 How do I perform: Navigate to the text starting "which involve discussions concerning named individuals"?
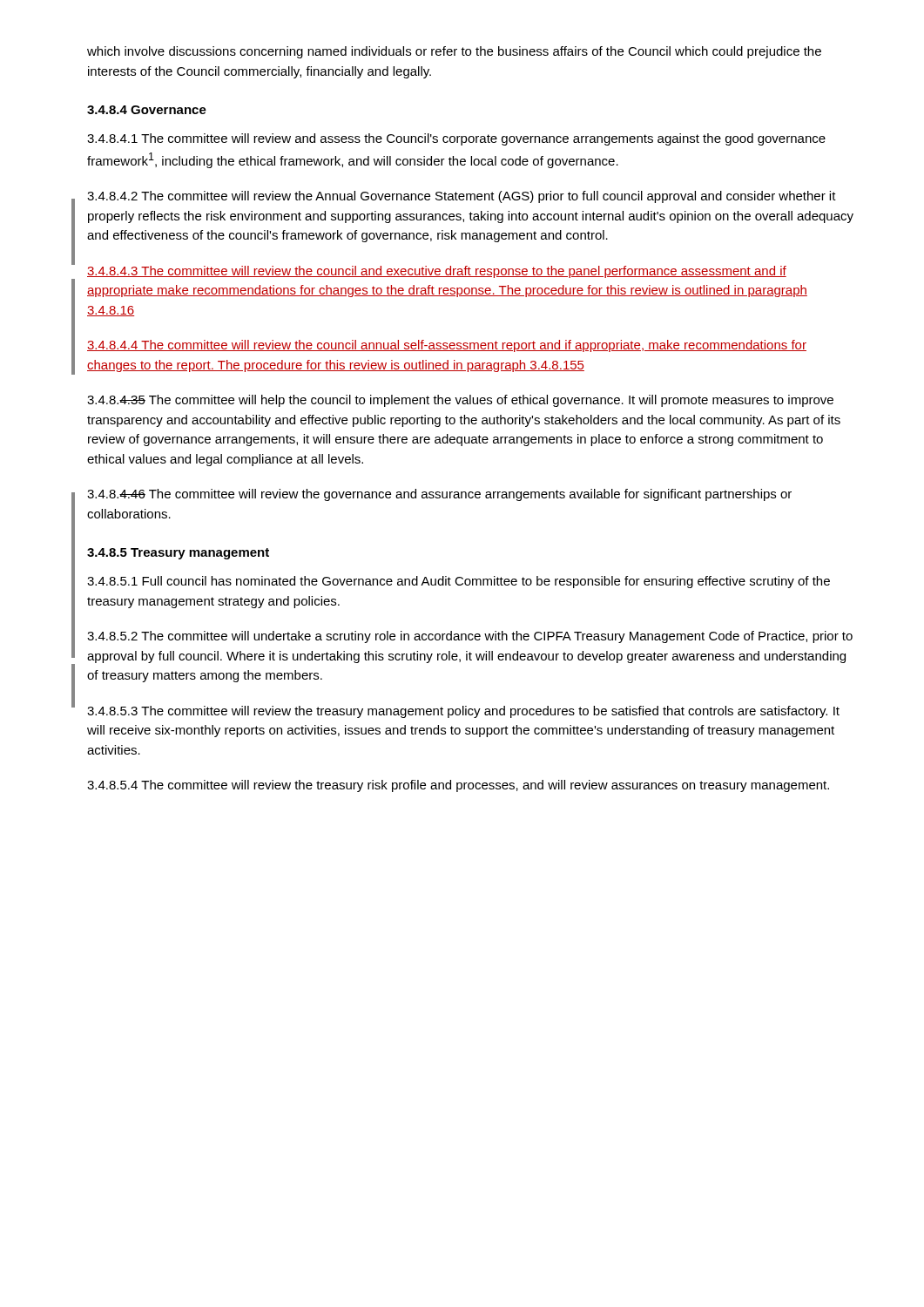coord(454,61)
